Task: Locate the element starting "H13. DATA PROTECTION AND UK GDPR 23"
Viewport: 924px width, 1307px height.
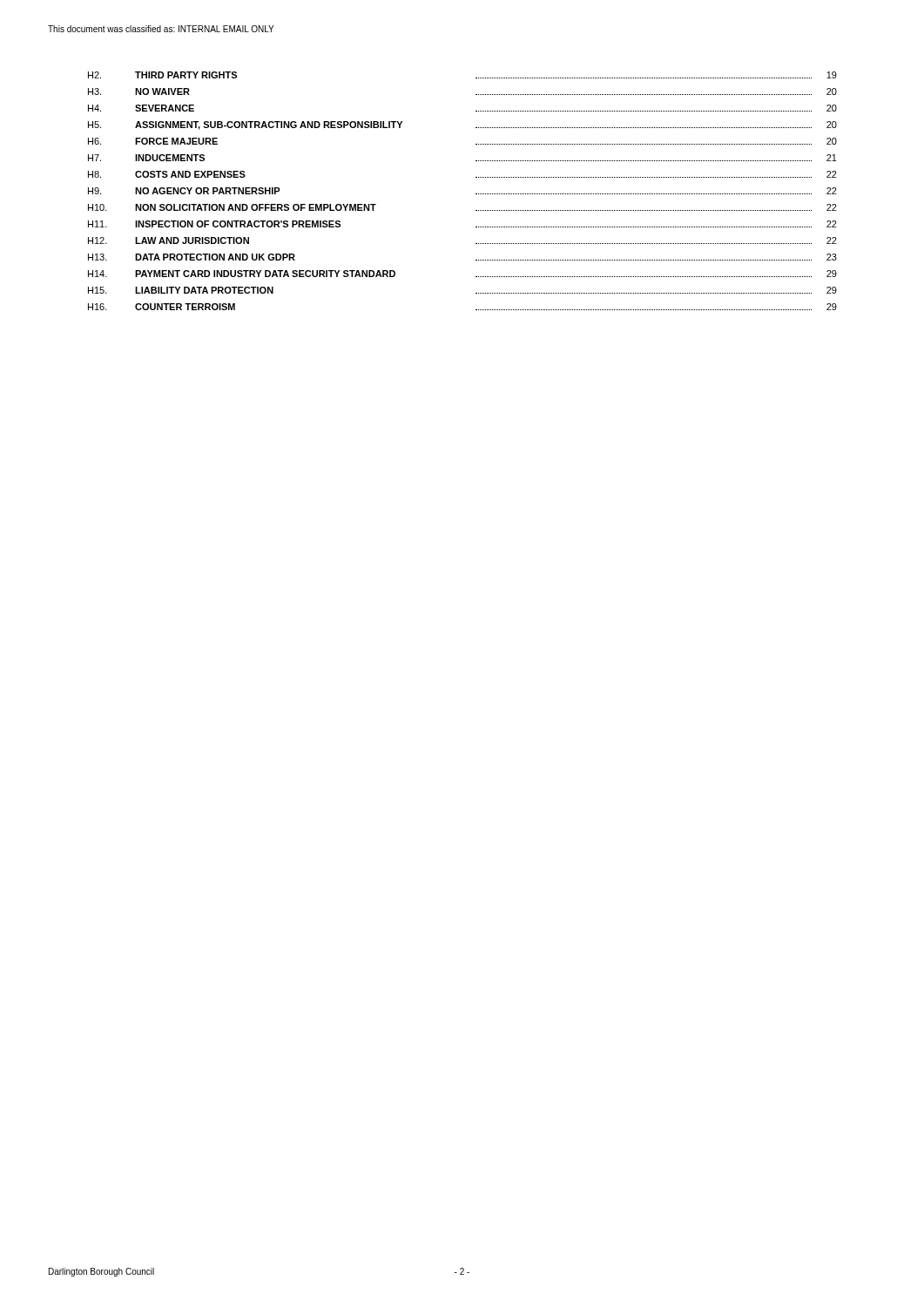Action: click(x=101, y=258)
